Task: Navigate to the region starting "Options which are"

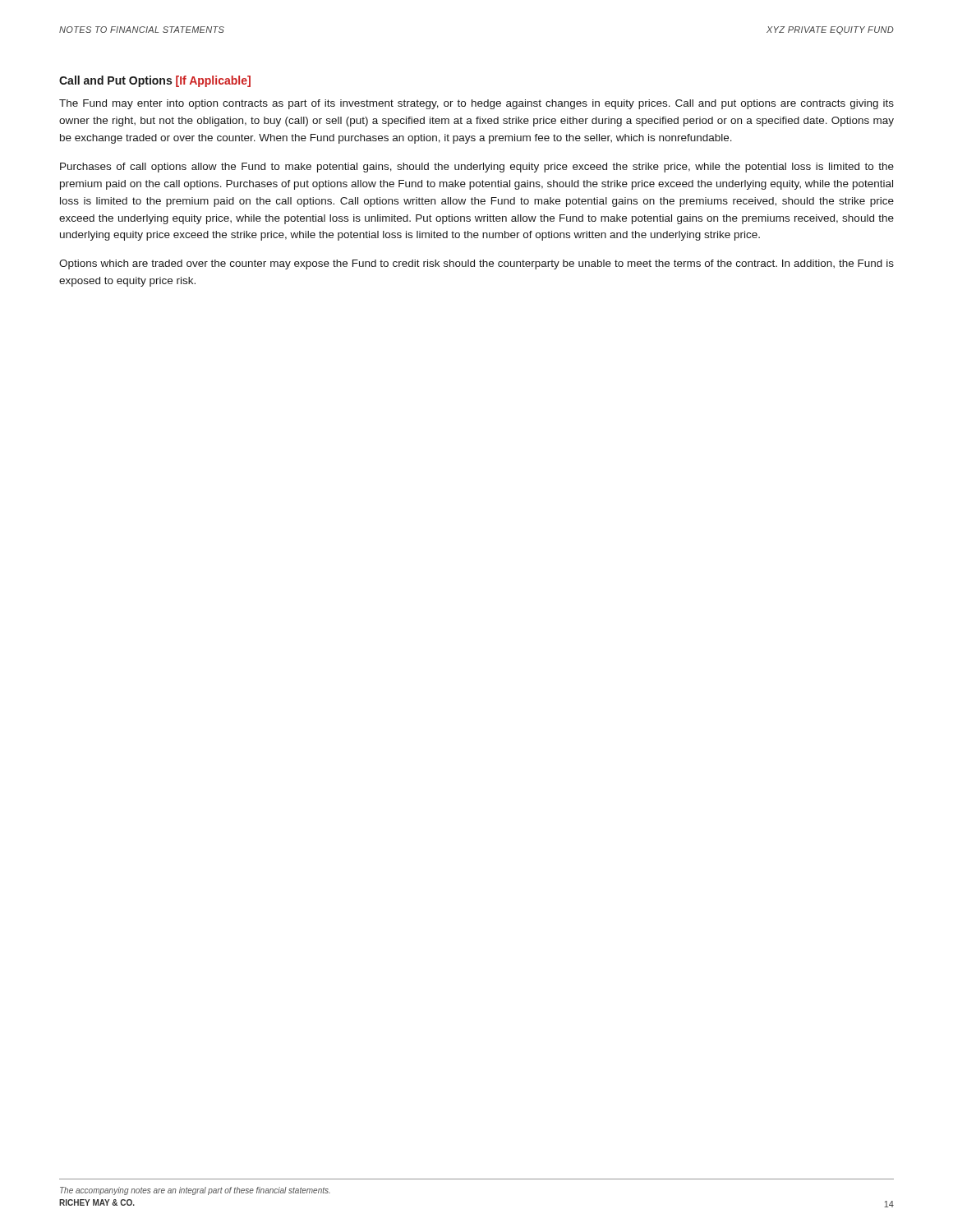Action: [476, 272]
